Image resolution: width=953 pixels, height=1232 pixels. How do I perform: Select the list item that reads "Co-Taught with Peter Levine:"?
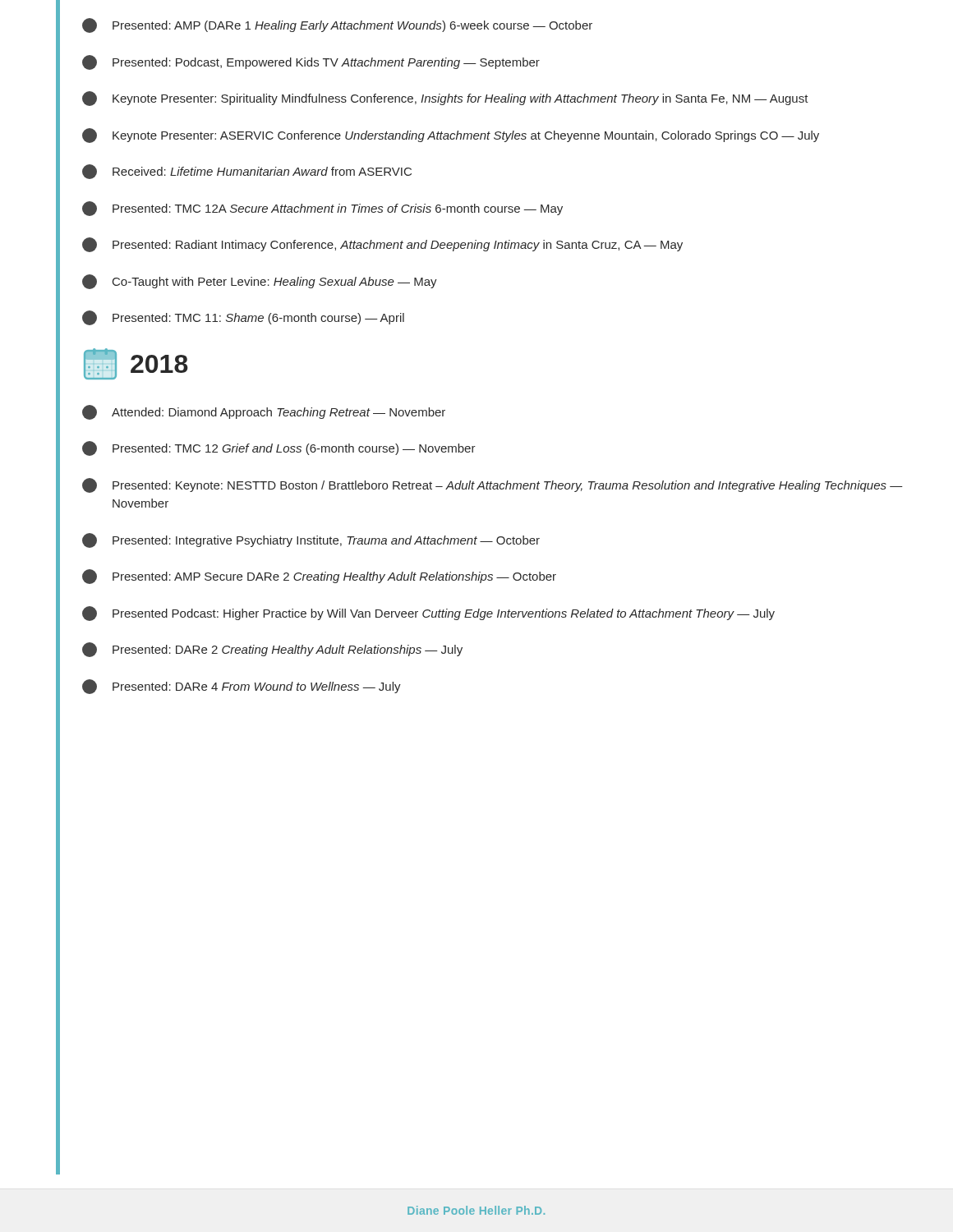(260, 282)
